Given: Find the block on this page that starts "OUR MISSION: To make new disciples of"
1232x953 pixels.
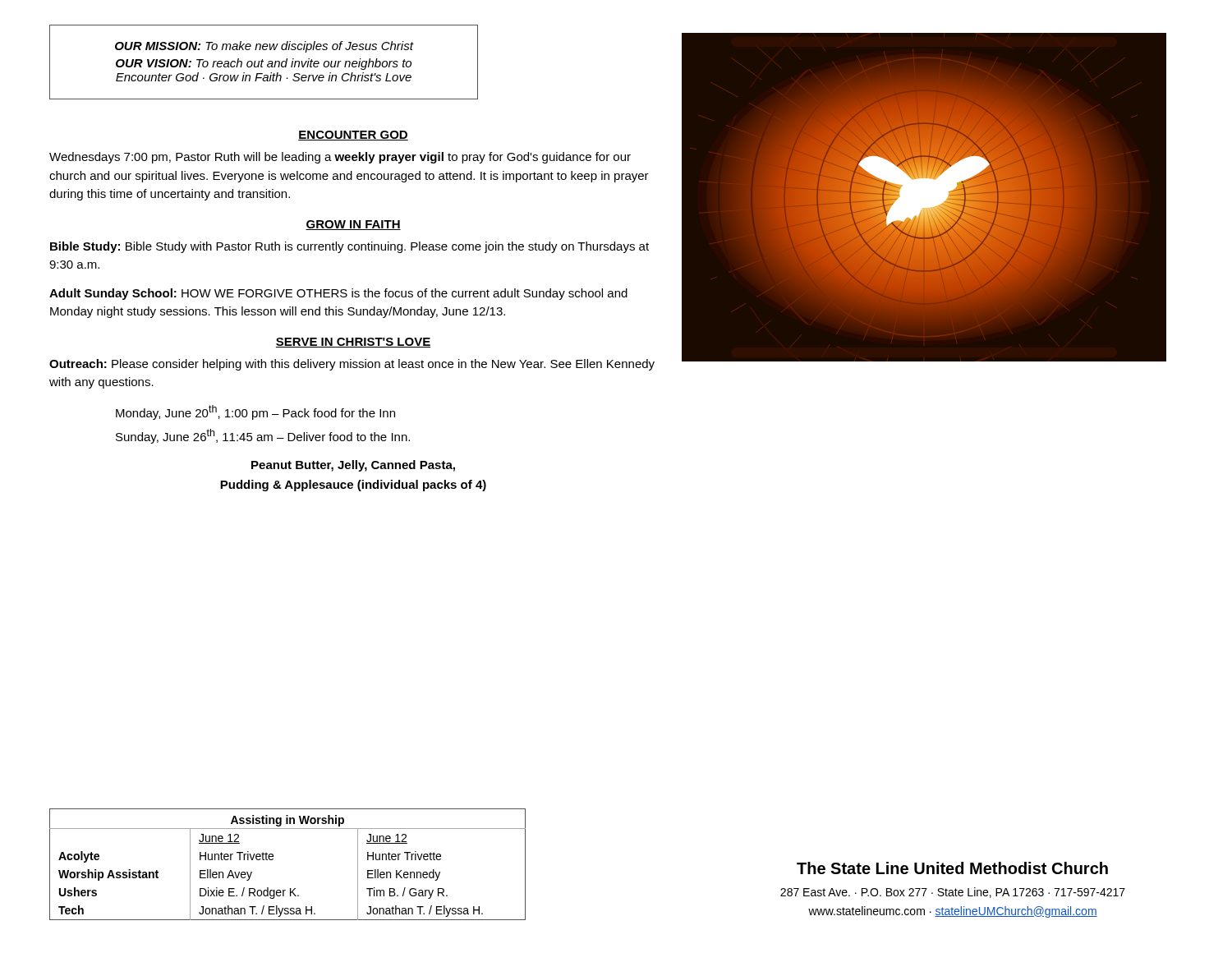Looking at the screenshot, I should pos(264,61).
